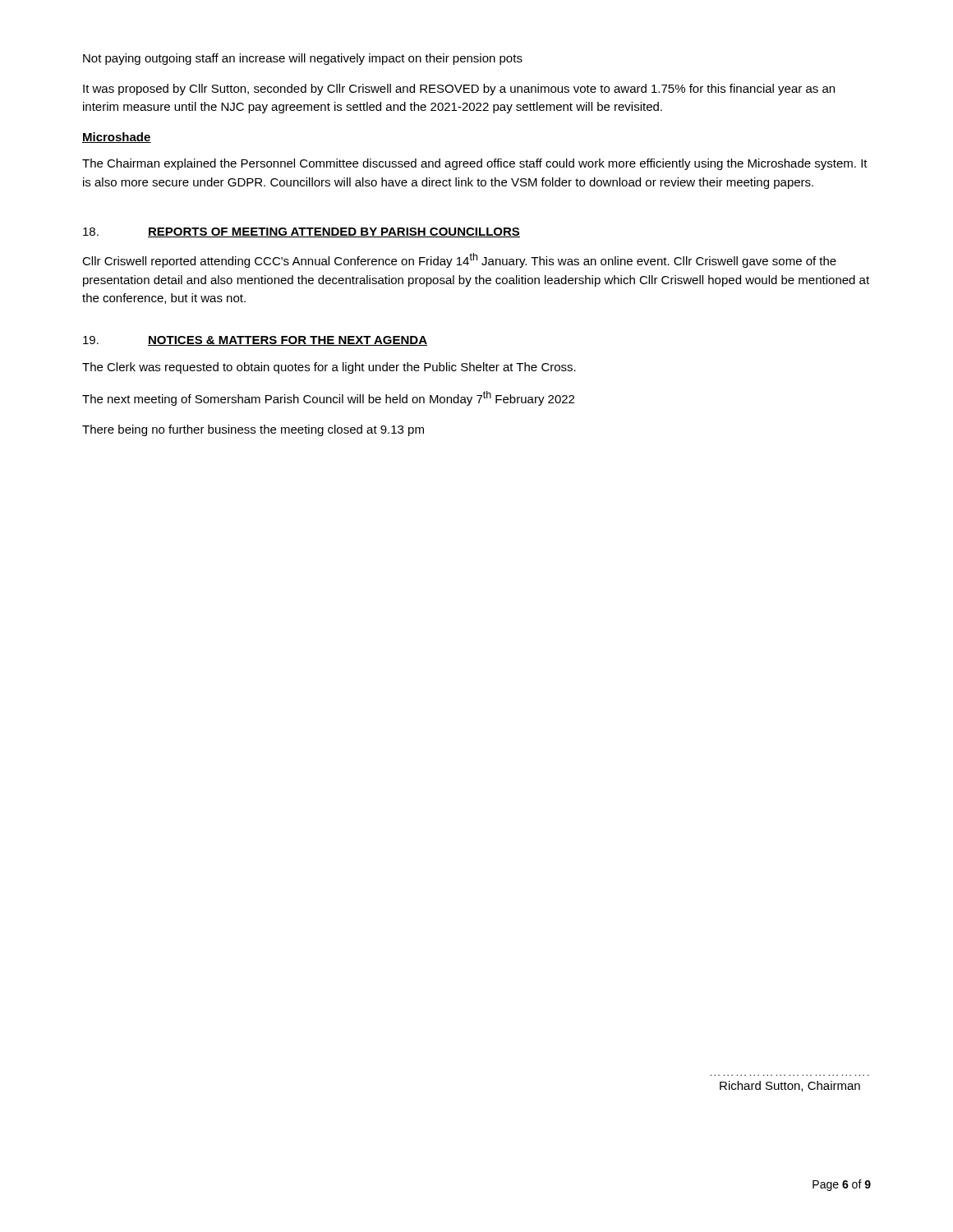This screenshot has width=953, height=1232.
Task: Click the section header that begins "18. REPORTS OF MEETING ATTENDED BY"
Action: click(x=476, y=231)
